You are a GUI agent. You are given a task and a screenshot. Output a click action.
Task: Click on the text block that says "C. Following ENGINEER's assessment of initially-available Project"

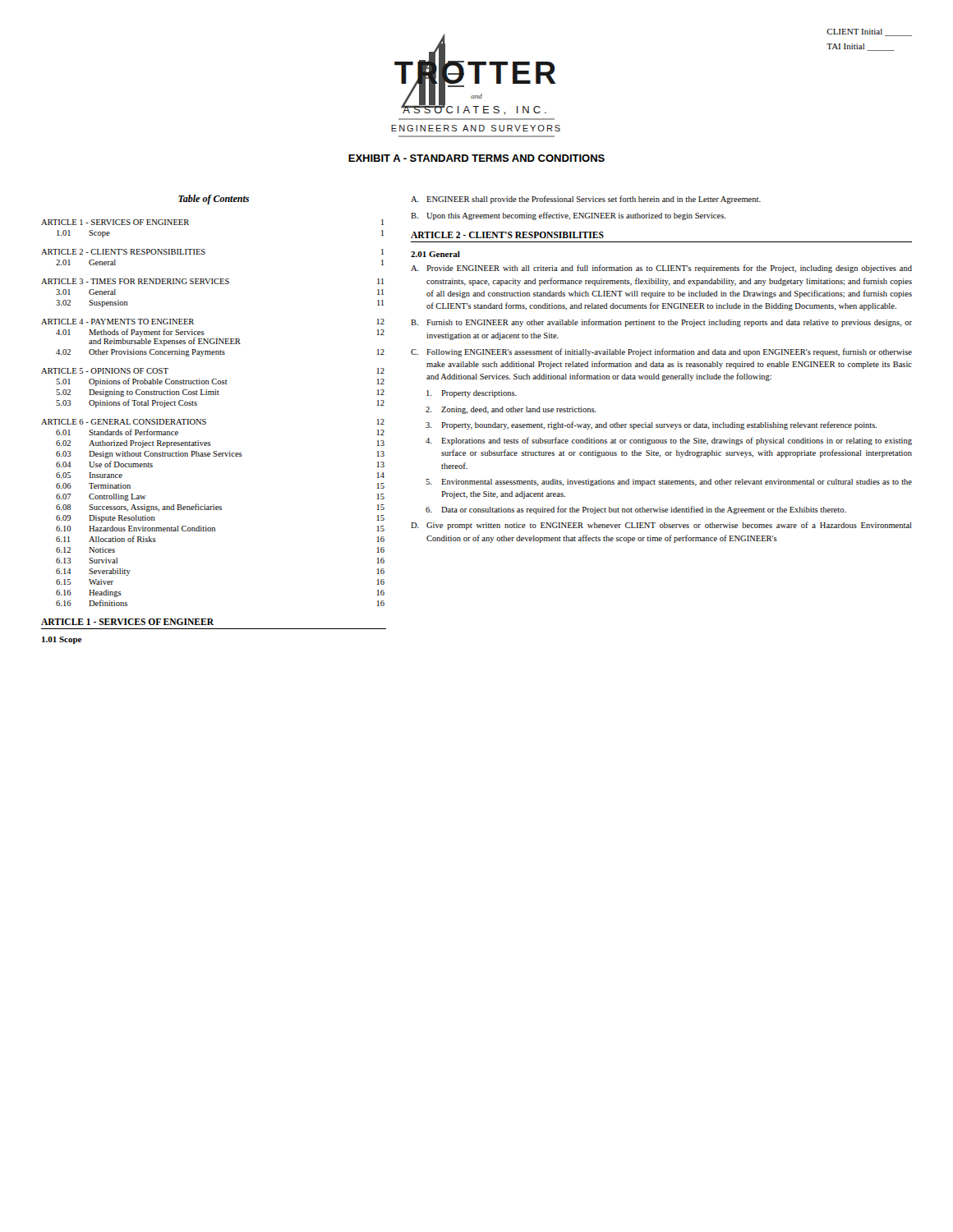661,364
